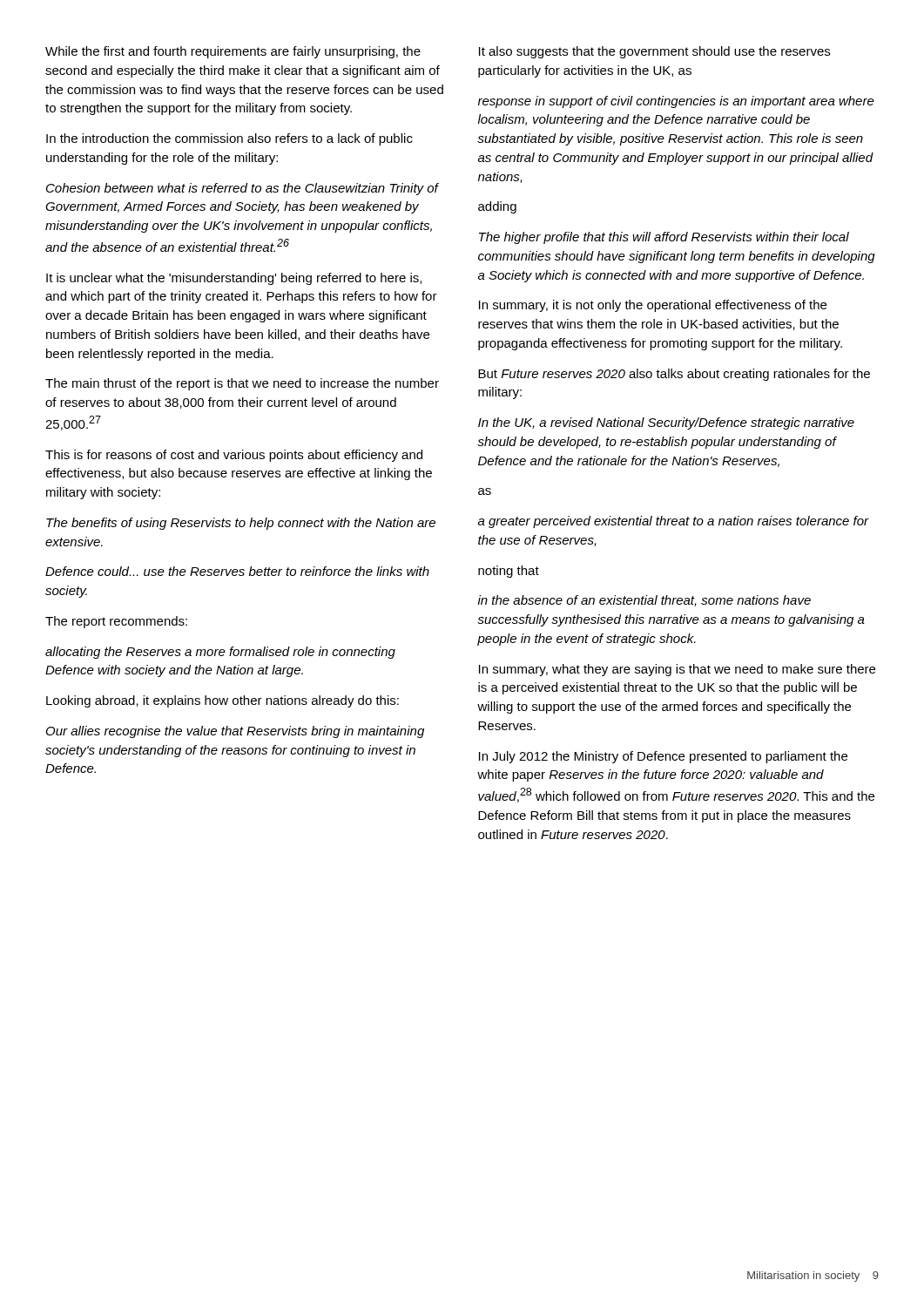The height and width of the screenshot is (1307, 924).
Task: Find the text block that reads "in the absence of an existential"
Action: pos(678,619)
